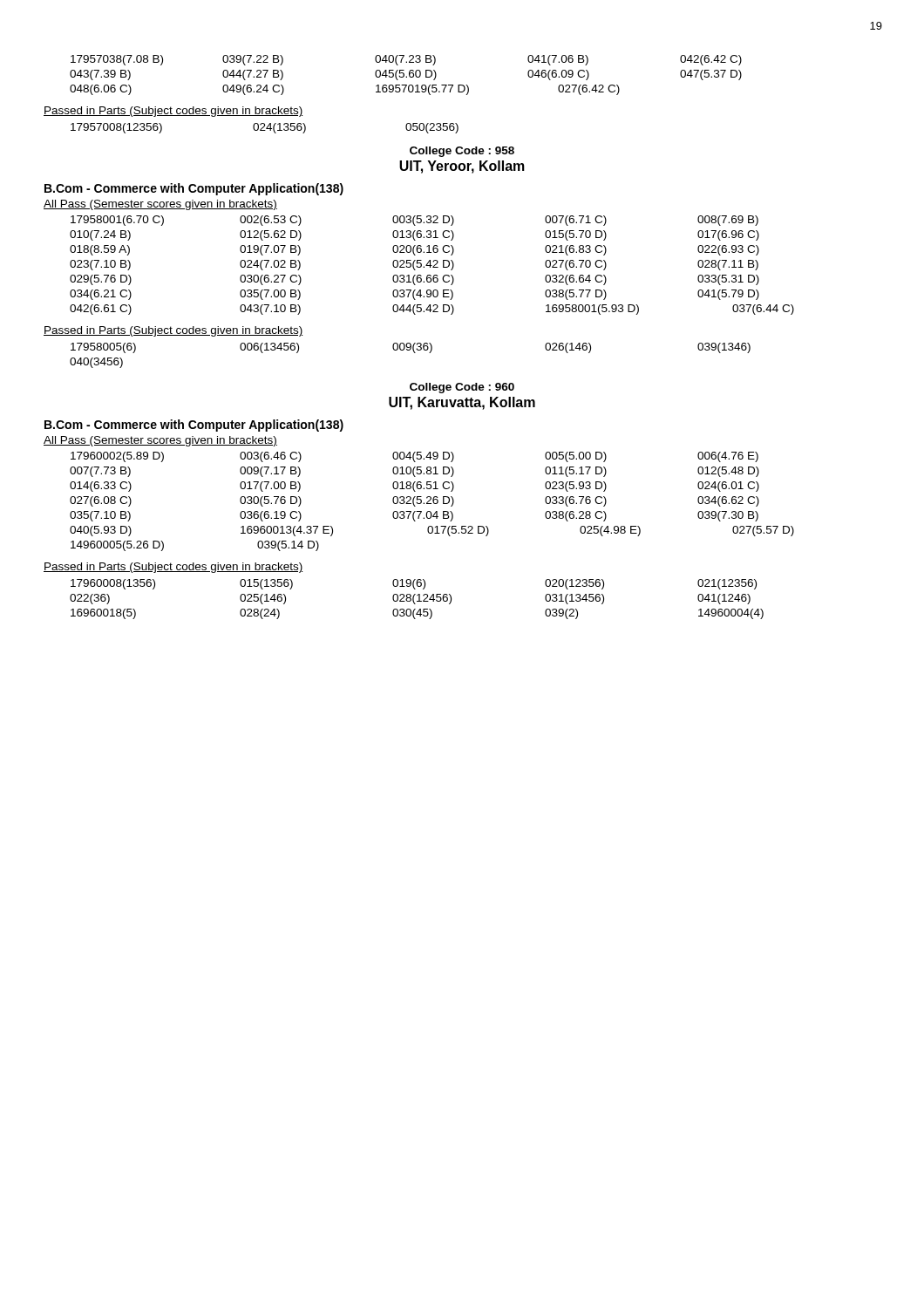The image size is (924, 1308).
Task: Point to the block beginning "14960005(5.26 D) 039(5.14"
Action: click(120, 545)
